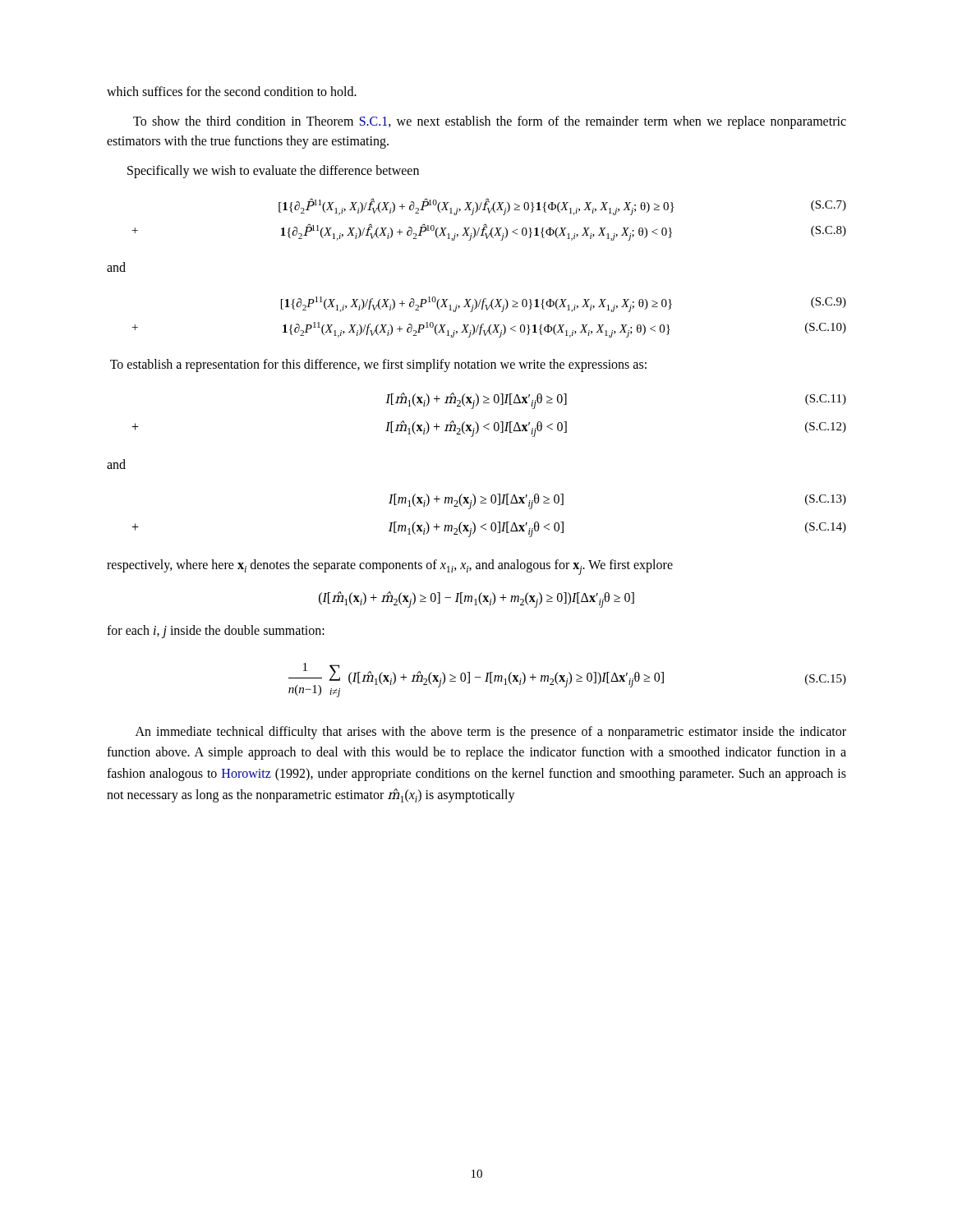The width and height of the screenshot is (953, 1232).
Task: Point to the text starting "(I[m̂1(xi) + m̂2(xj) ≥ 0] −"
Action: tap(476, 599)
